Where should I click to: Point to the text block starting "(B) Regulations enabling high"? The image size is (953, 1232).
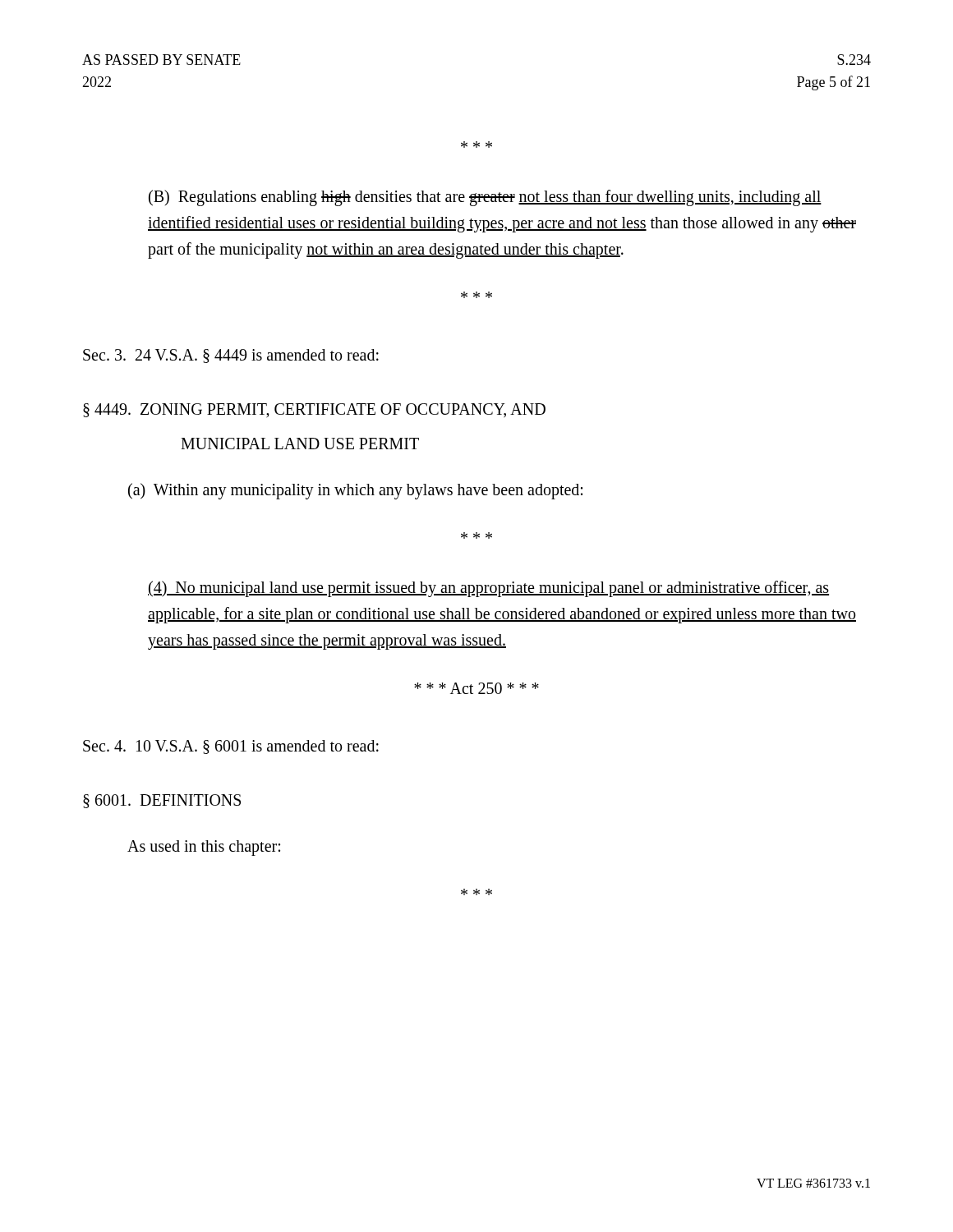502,223
